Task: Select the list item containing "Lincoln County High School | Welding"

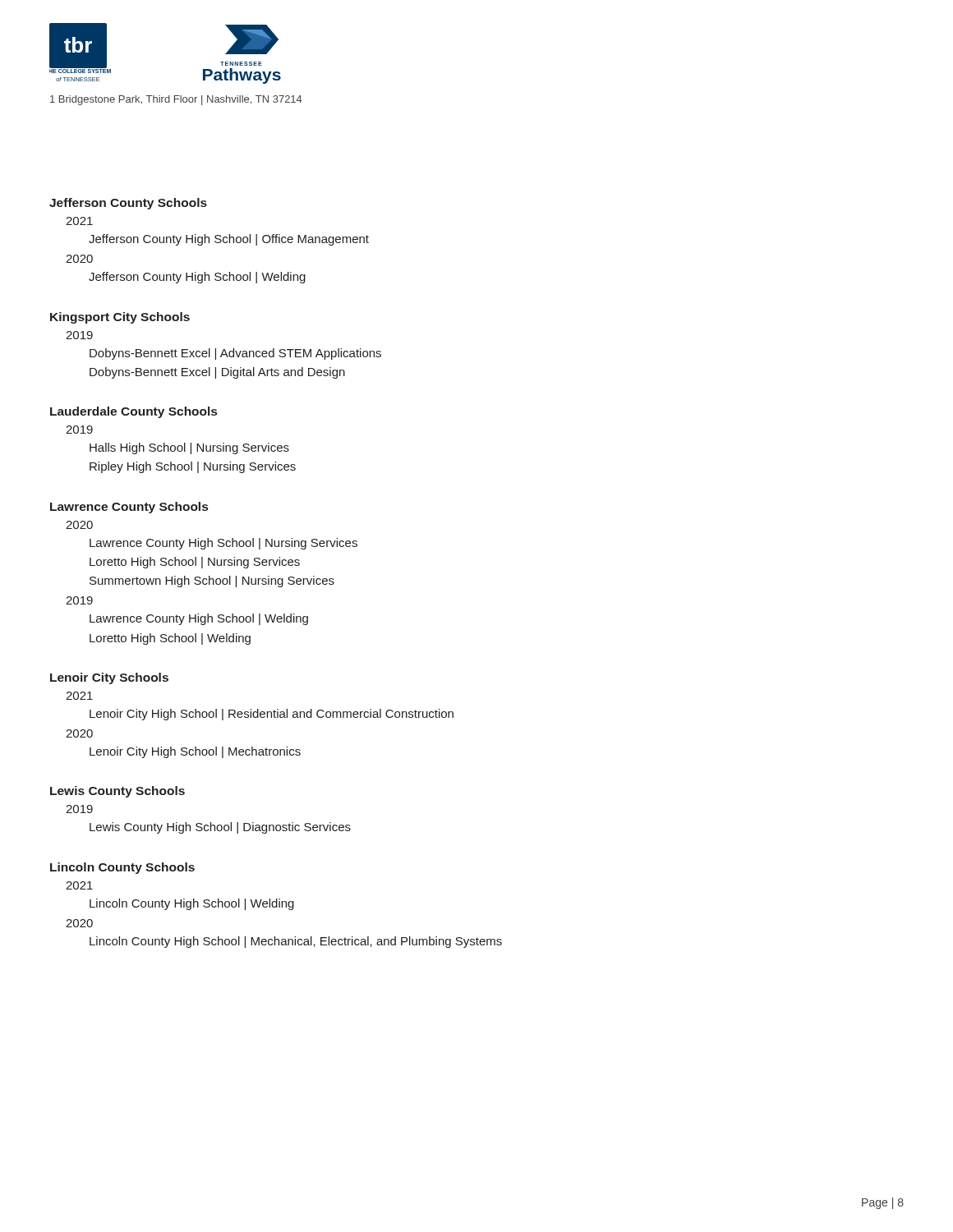Action: [x=192, y=903]
